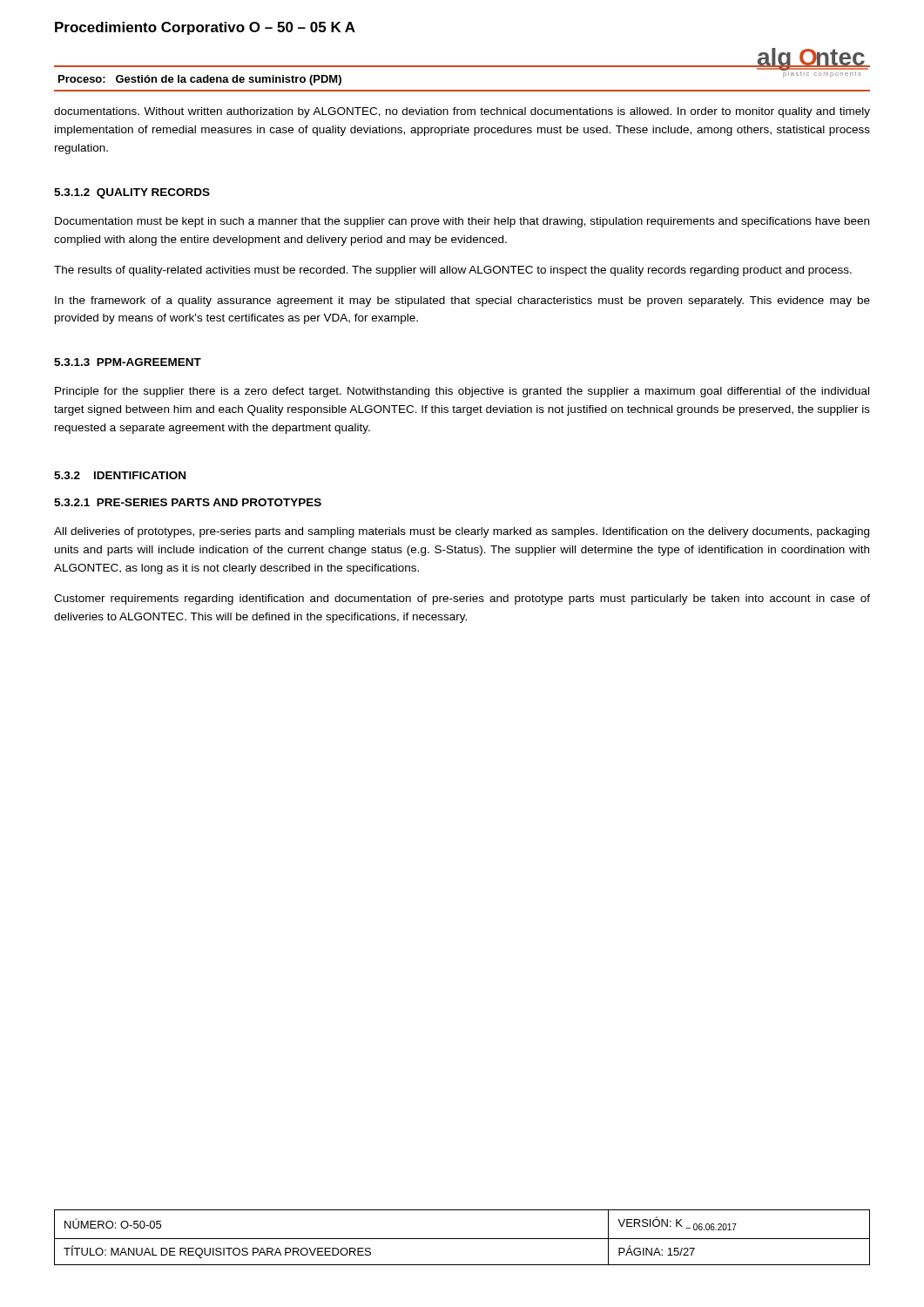Find the element starting "Customer requirements regarding identification and"

pos(462,607)
